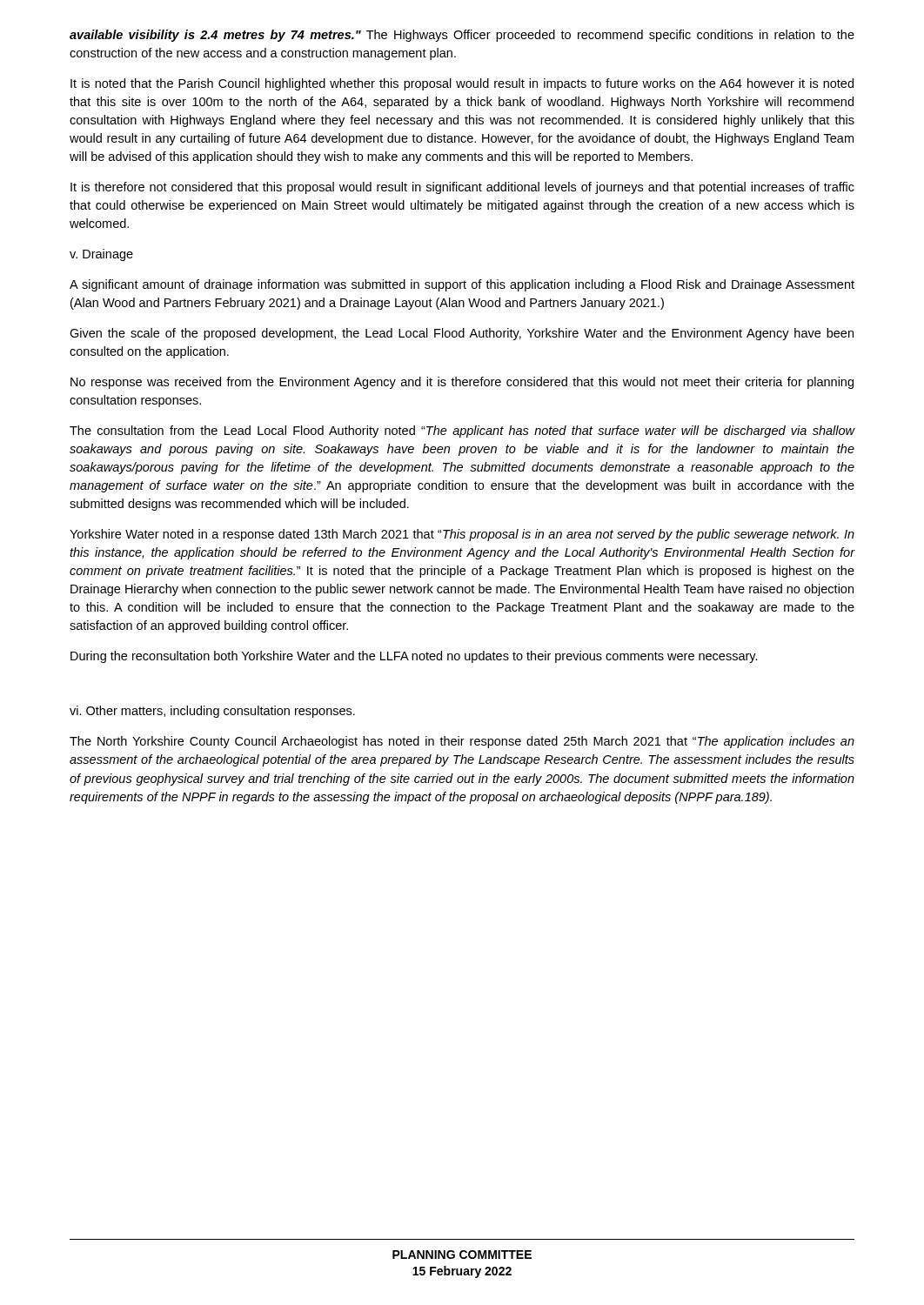Locate the block of text that opens with "Yorkshire Water noted in a"
Screen dimensions: 1305x924
pos(462,581)
